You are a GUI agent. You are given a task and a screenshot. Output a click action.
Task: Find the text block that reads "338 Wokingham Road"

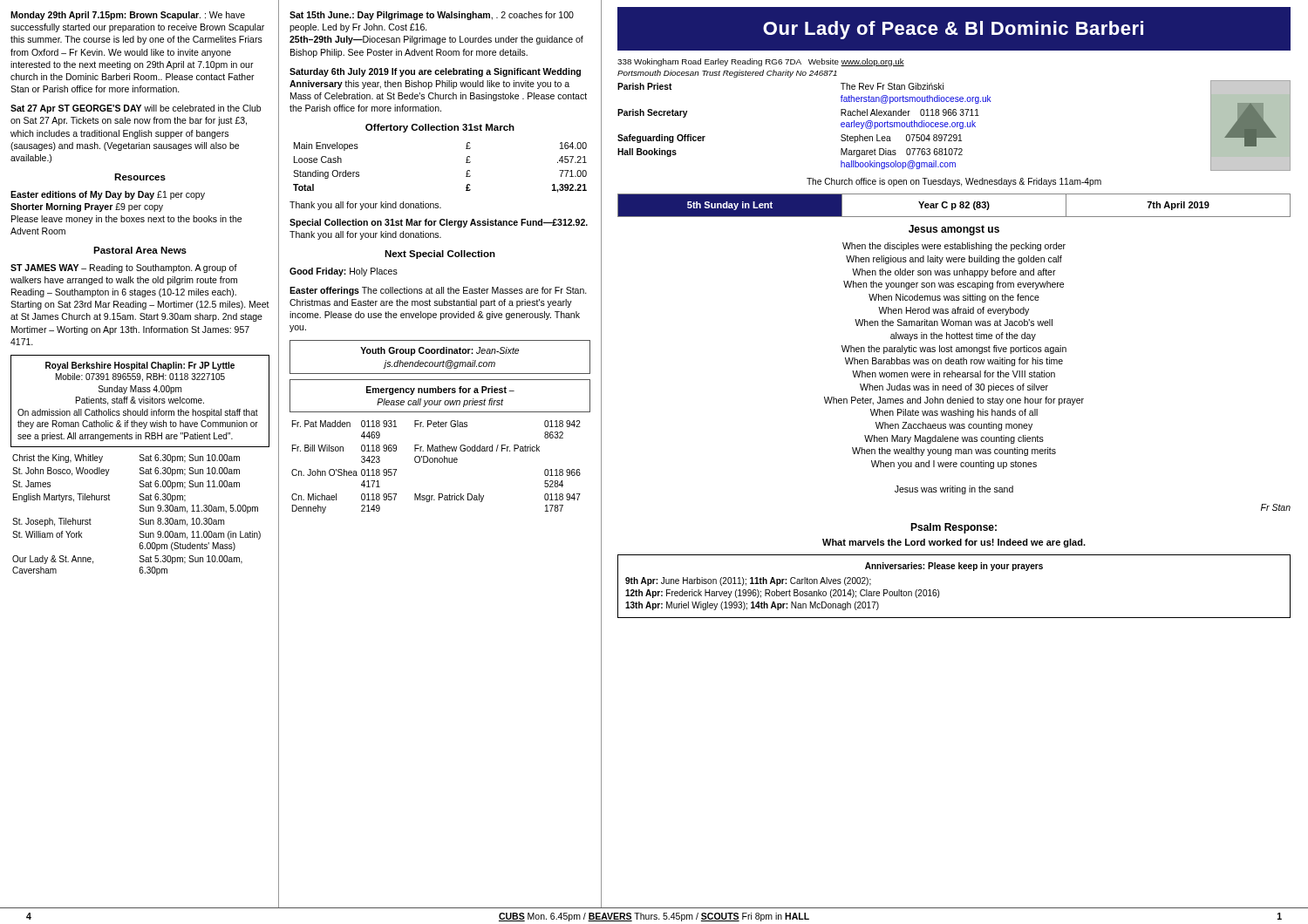click(x=761, y=67)
